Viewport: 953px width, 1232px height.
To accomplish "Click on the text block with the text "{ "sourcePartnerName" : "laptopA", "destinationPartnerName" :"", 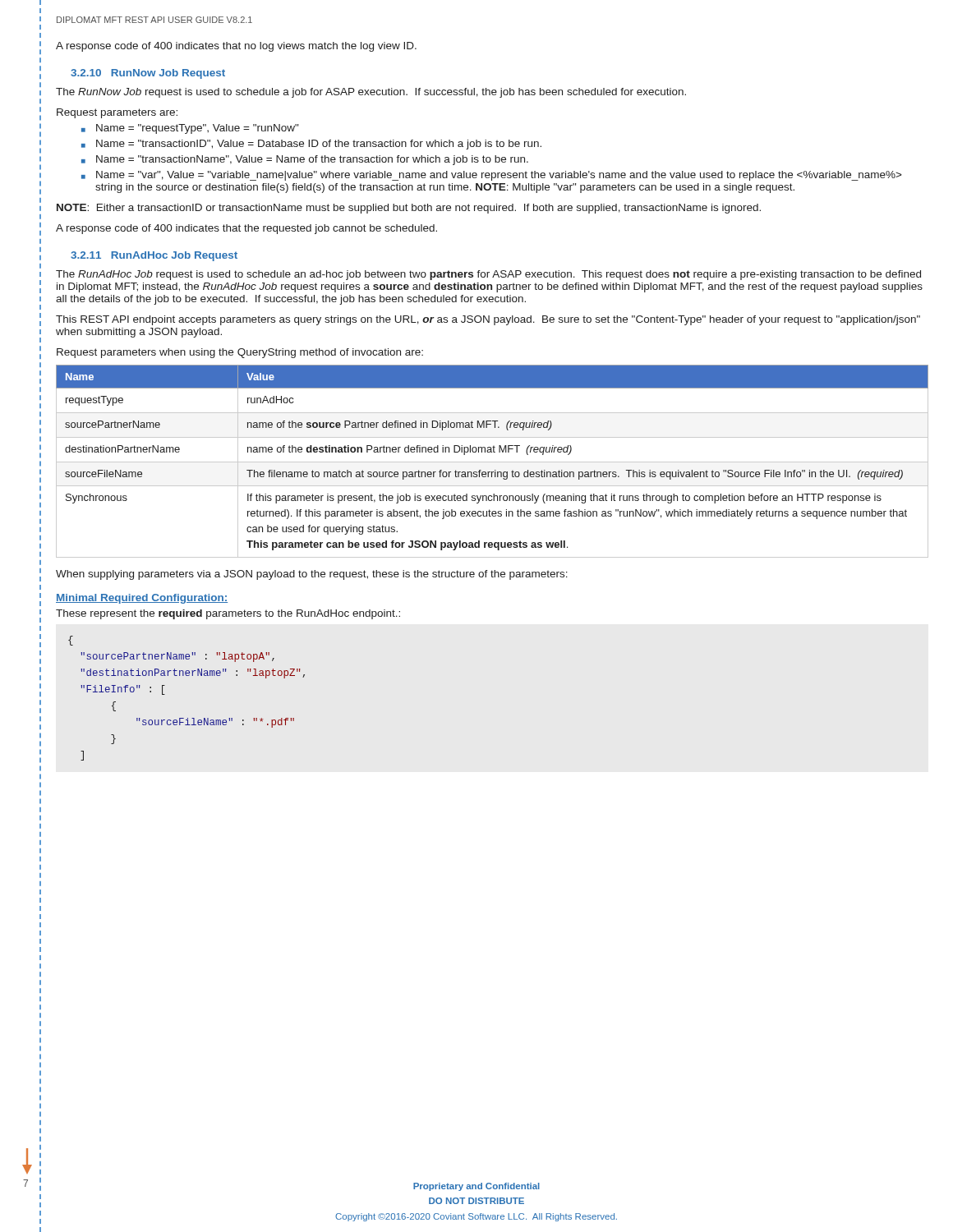I will (x=71, y=641).
